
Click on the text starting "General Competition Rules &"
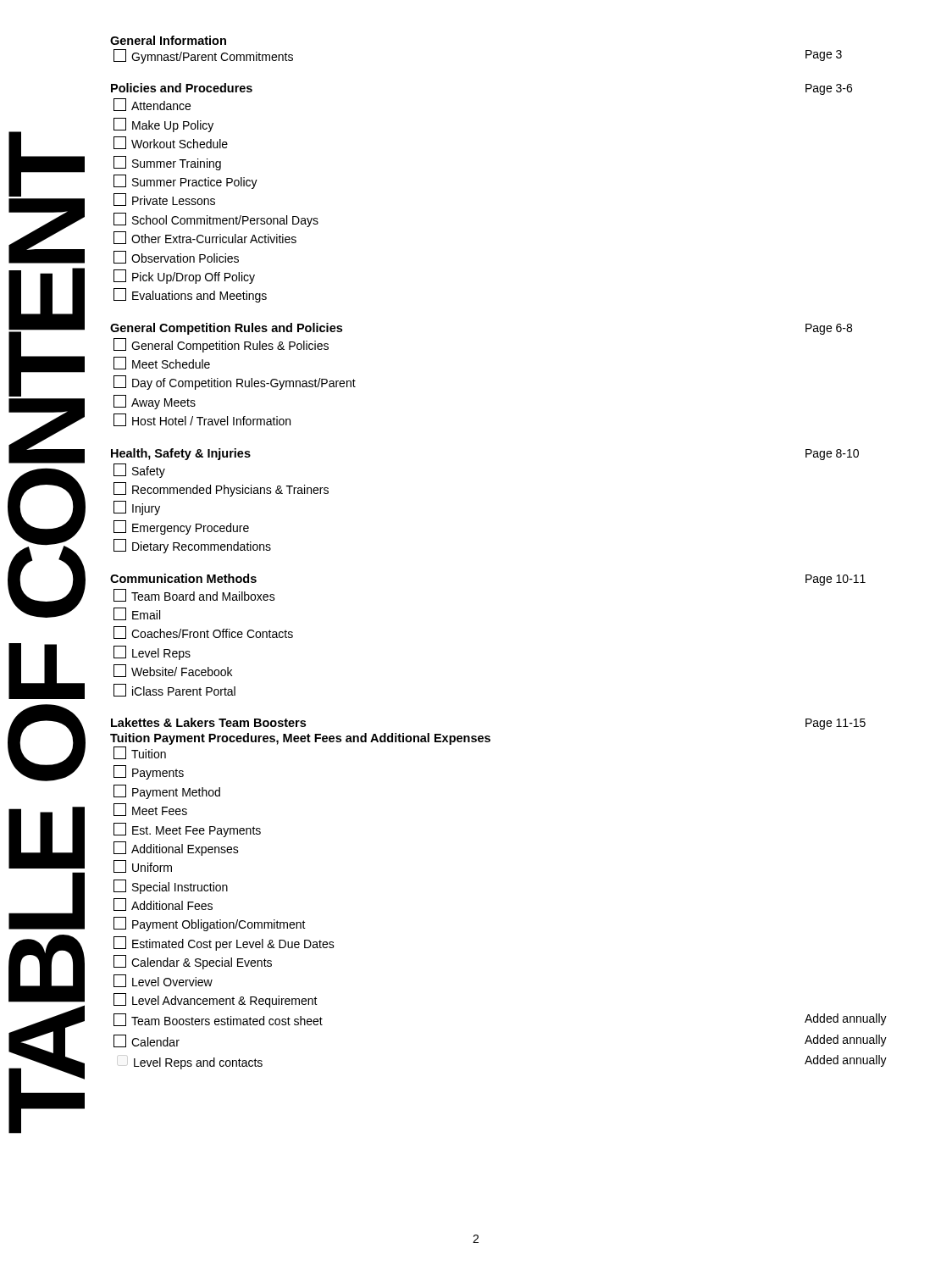pos(221,346)
